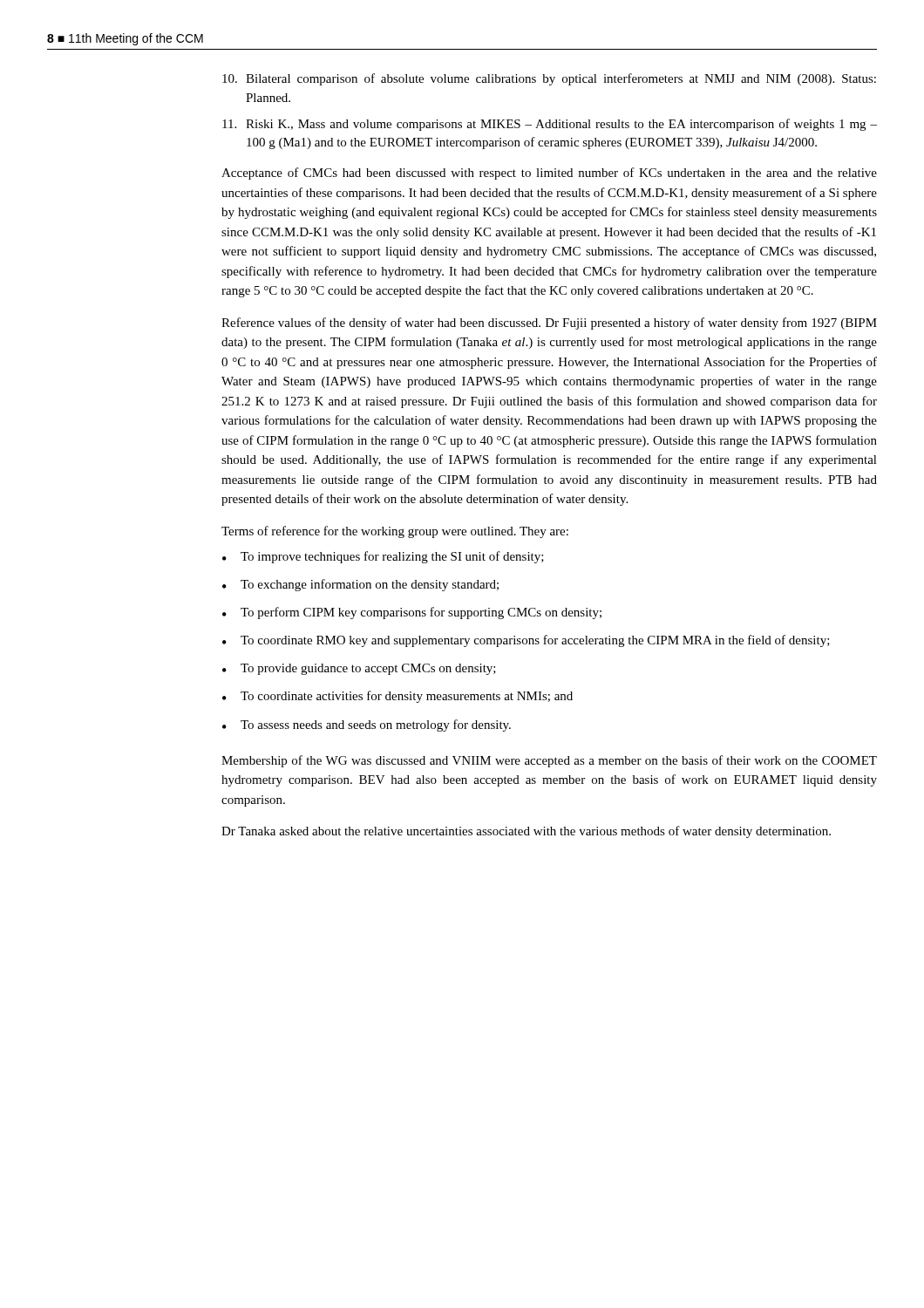Click the passage that begins "Reference values of the density of water had"

tap(549, 411)
